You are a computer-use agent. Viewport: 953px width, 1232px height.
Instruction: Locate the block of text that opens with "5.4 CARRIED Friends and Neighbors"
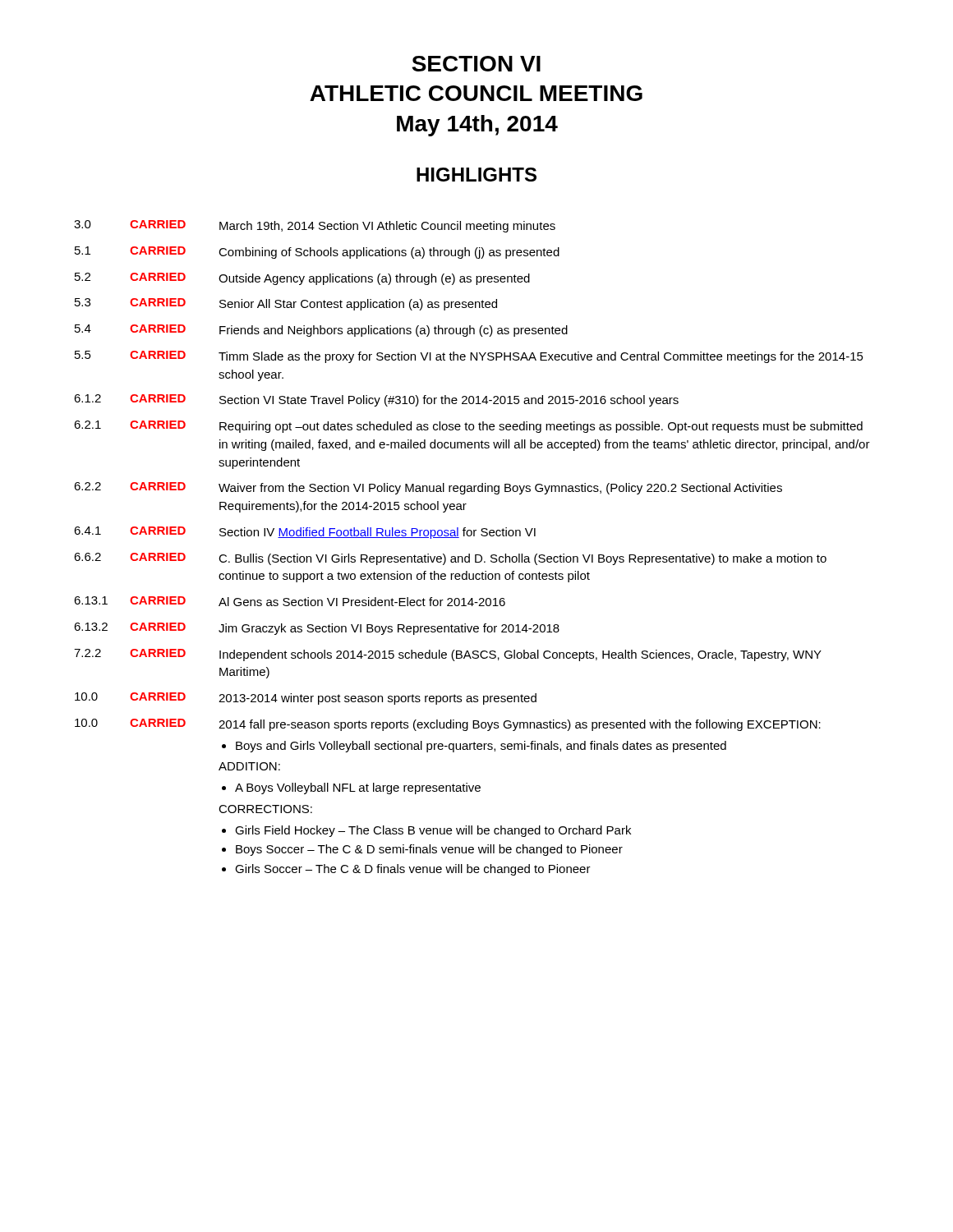coord(476,330)
